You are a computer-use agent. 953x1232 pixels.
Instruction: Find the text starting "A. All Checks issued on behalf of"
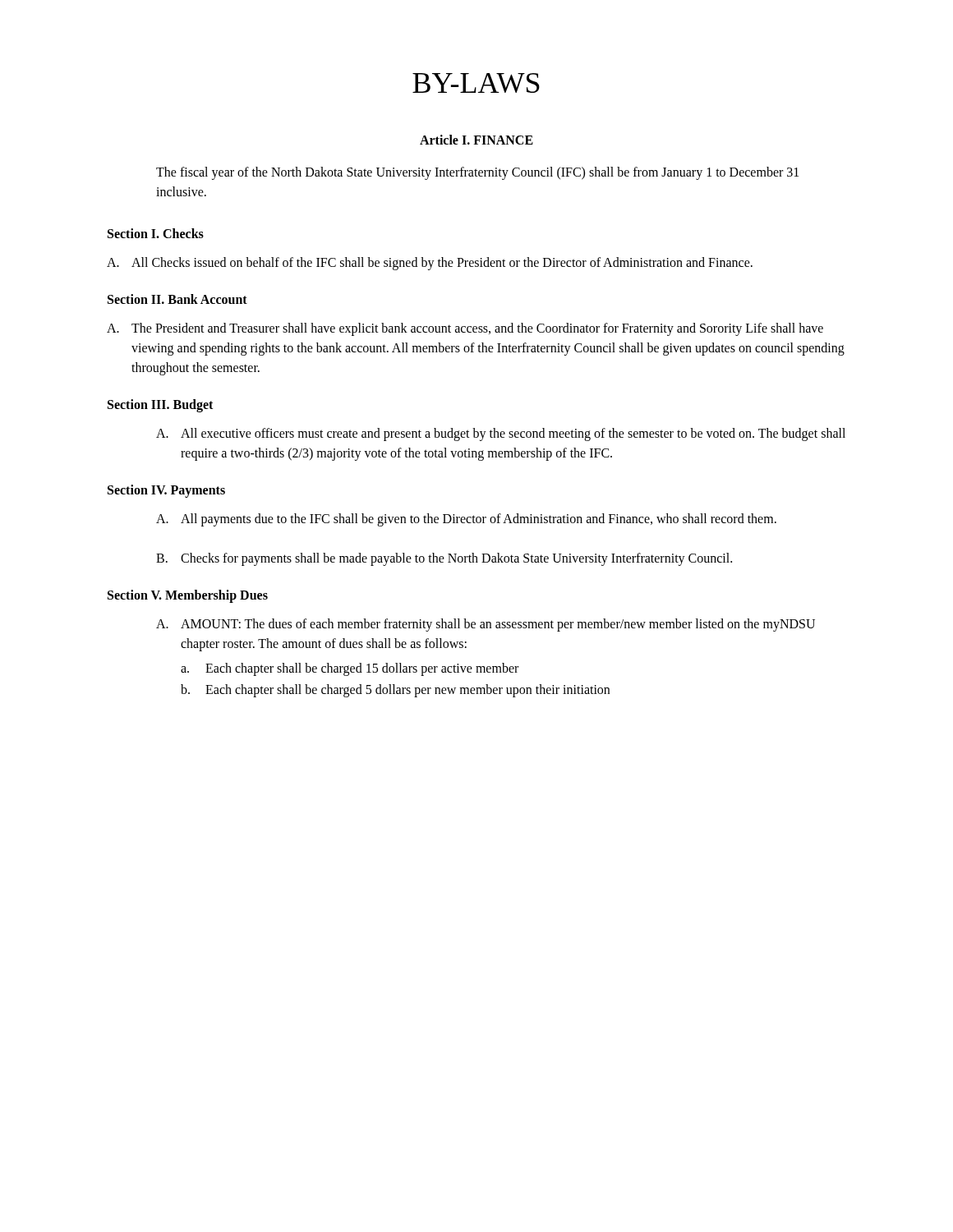476,263
